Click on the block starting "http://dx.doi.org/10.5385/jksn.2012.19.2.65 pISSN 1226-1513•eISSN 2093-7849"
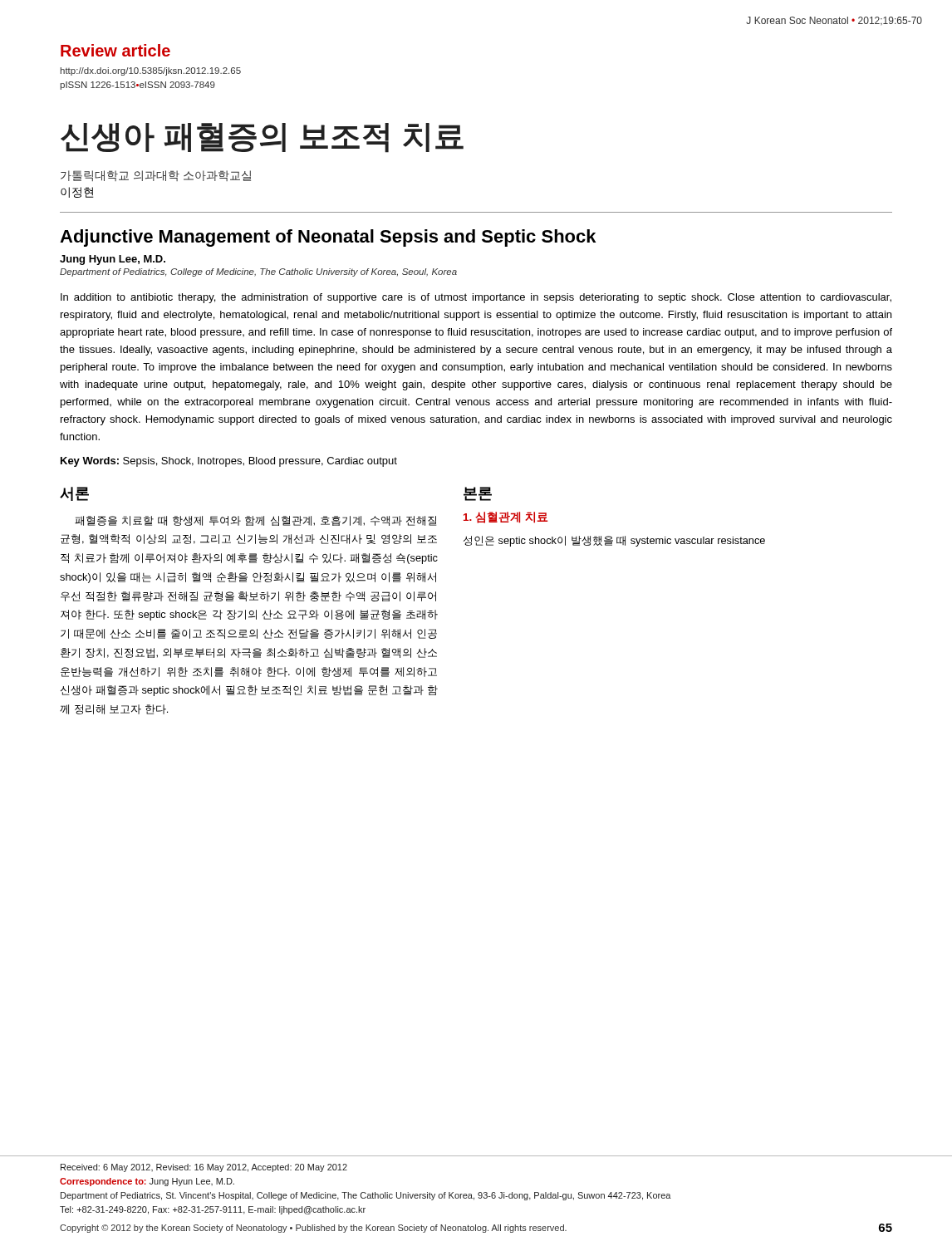This screenshot has width=952, height=1246. point(150,78)
